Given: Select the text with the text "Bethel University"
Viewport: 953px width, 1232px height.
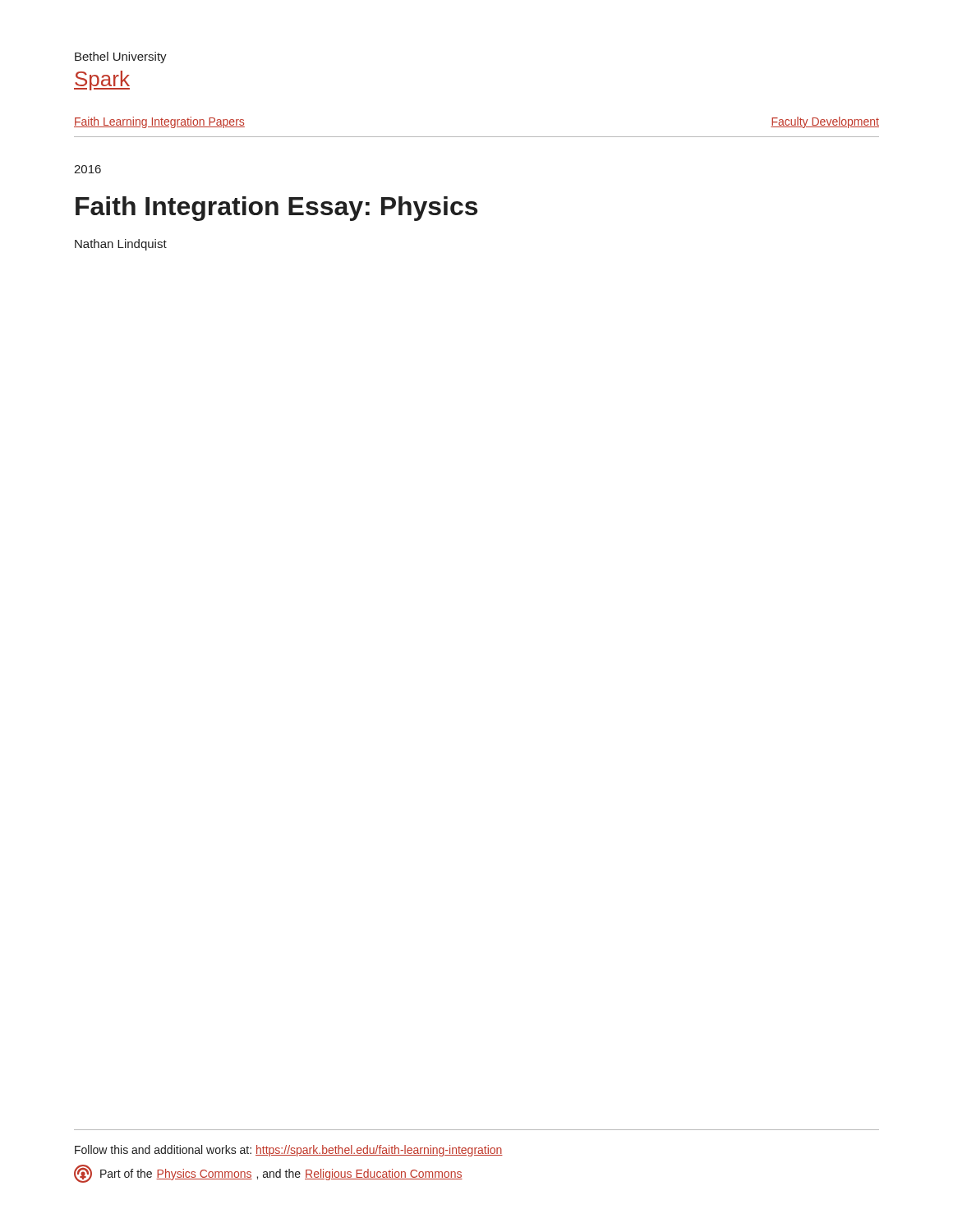Looking at the screenshot, I should (x=120, y=56).
